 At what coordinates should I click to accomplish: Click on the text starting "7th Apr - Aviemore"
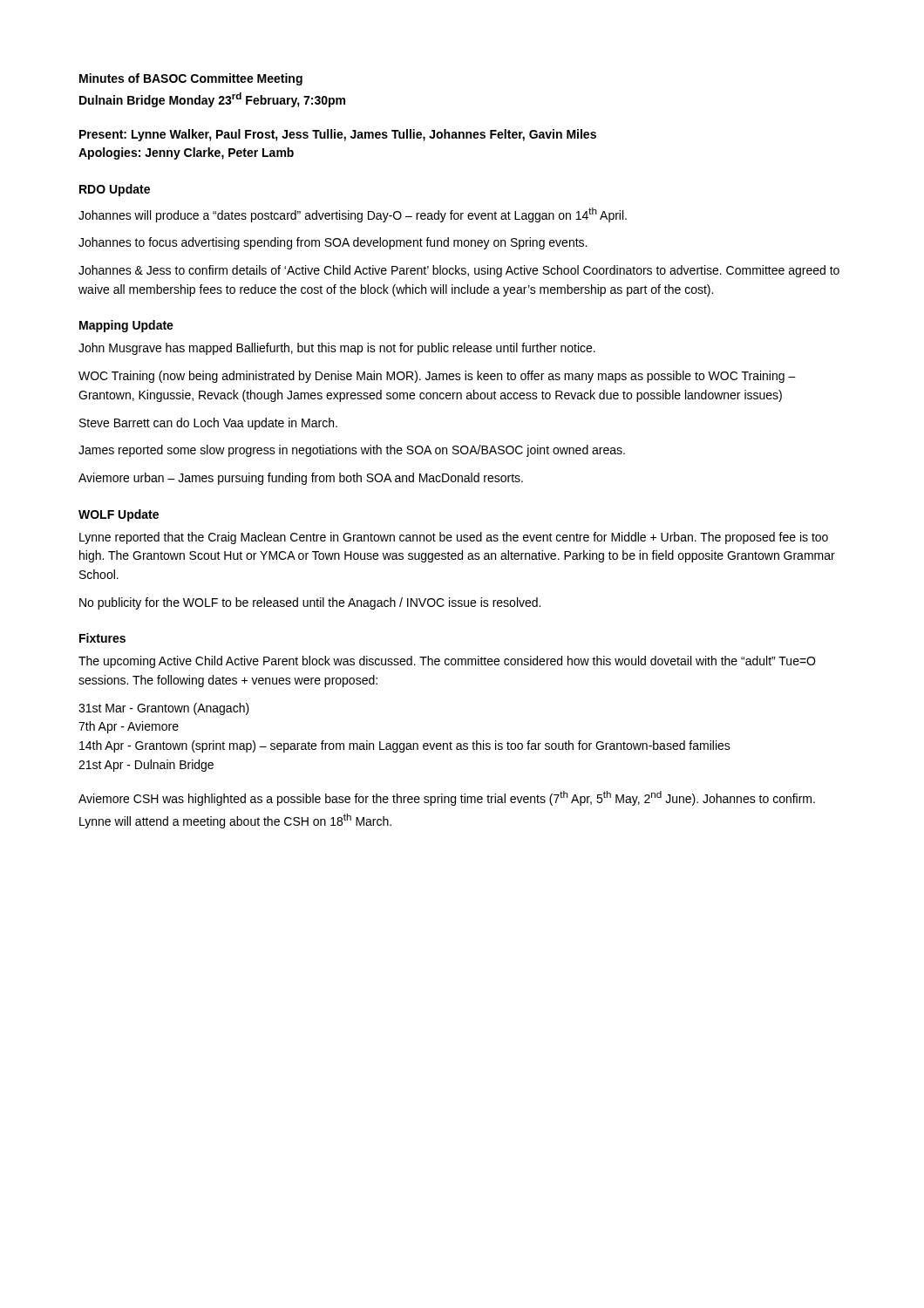coord(129,727)
